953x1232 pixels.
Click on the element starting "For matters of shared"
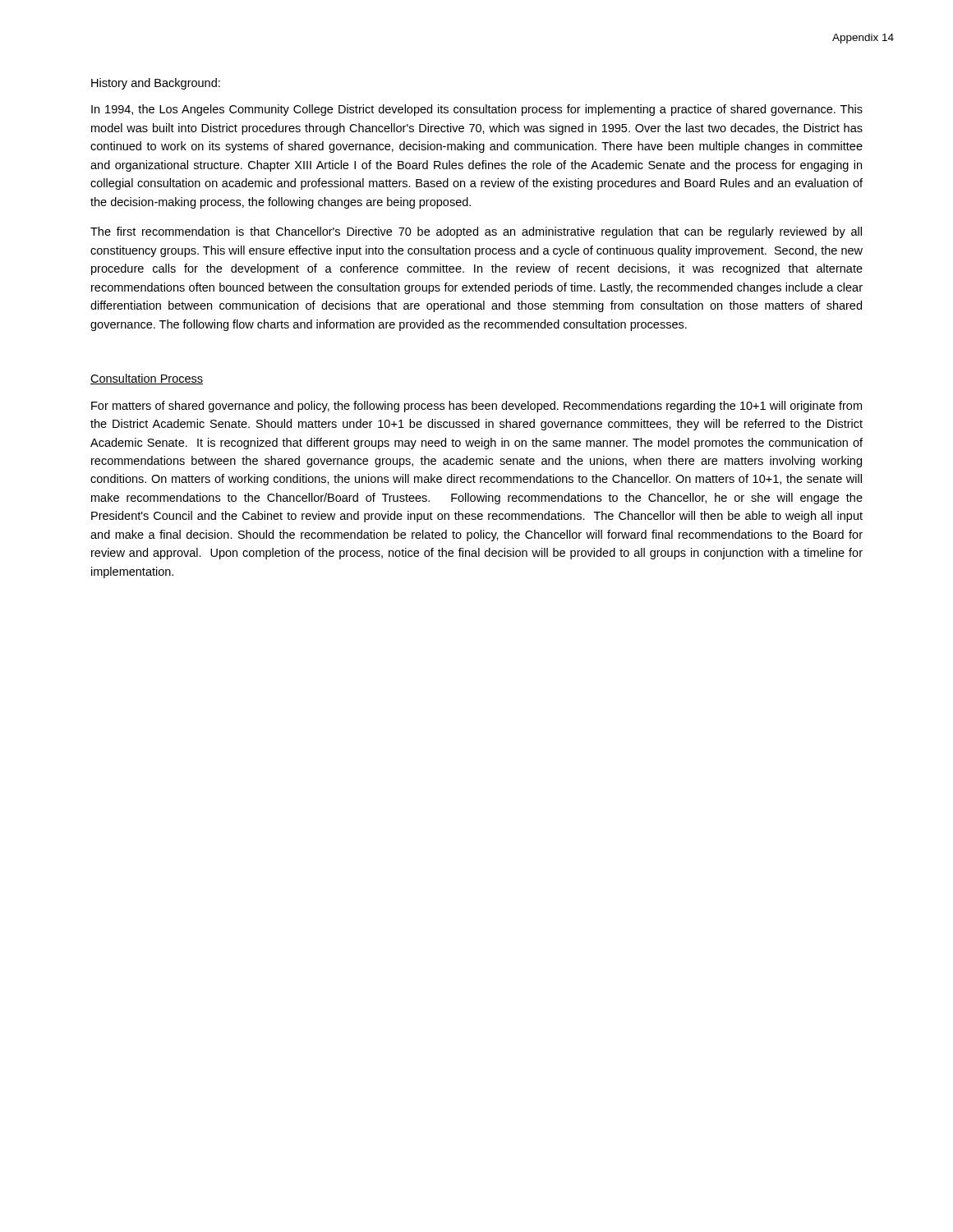pyautogui.click(x=476, y=489)
